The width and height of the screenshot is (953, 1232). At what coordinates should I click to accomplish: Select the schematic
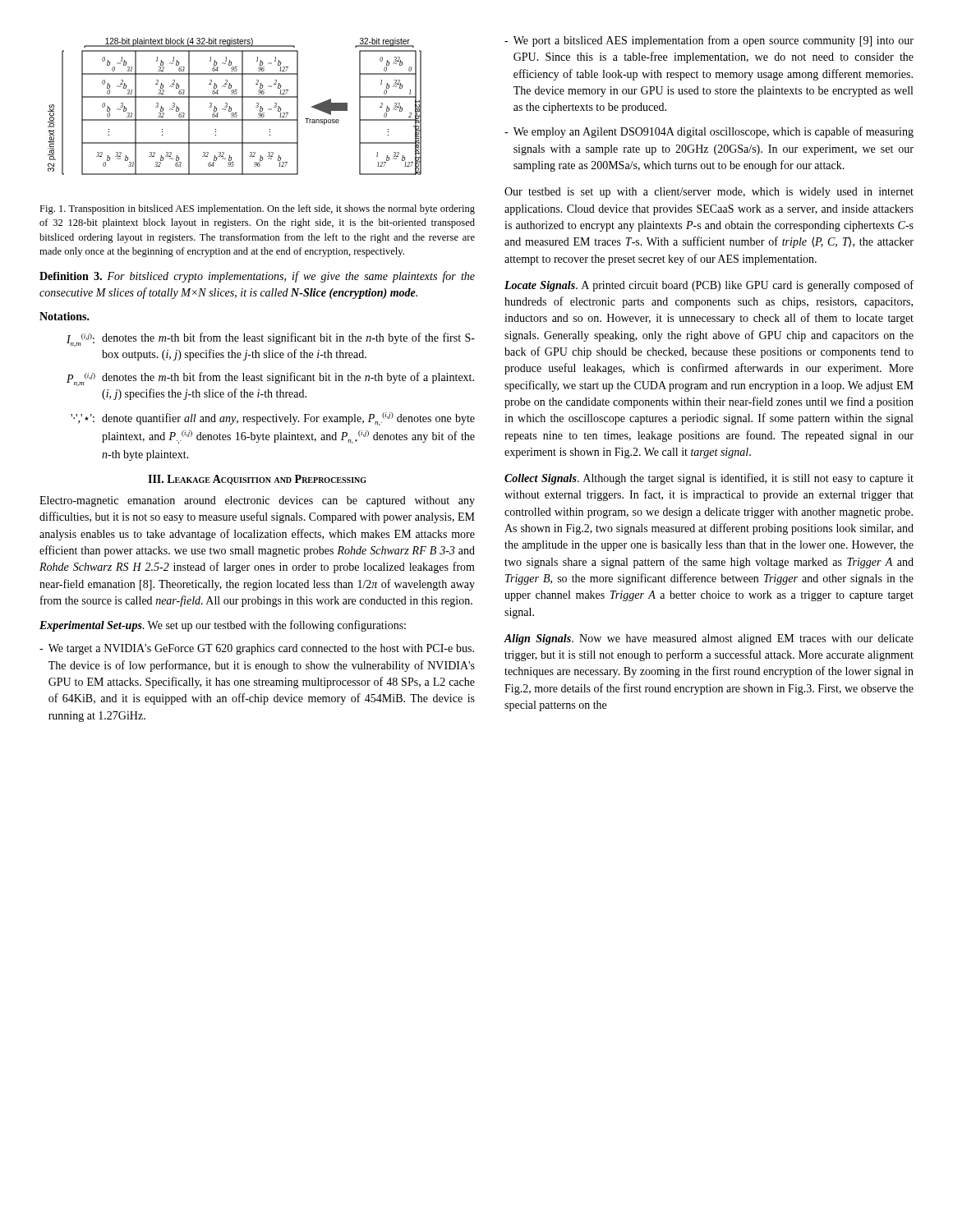tap(257, 115)
